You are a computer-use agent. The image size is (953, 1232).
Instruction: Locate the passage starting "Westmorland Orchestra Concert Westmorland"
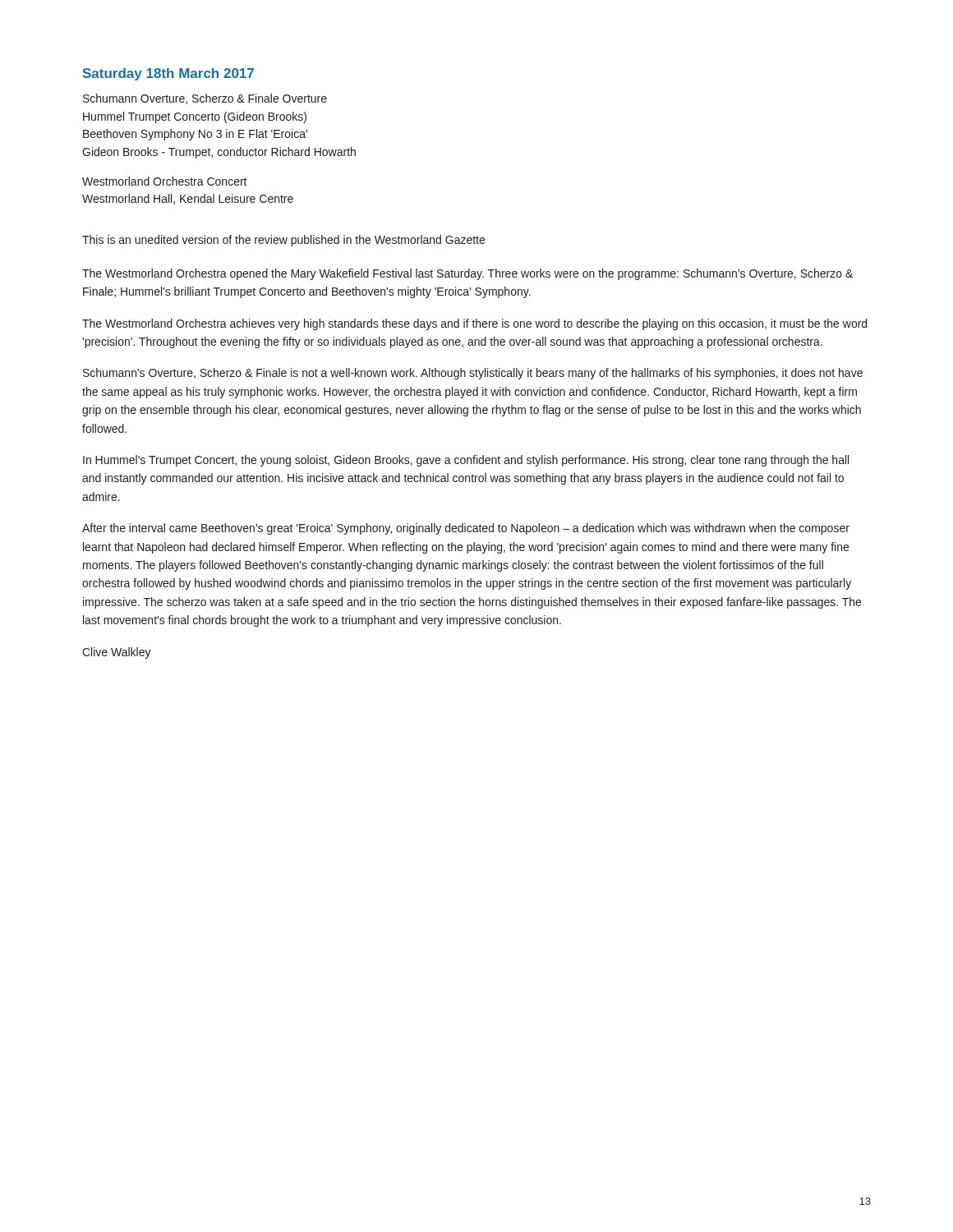pyautogui.click(x=165, y=181)
